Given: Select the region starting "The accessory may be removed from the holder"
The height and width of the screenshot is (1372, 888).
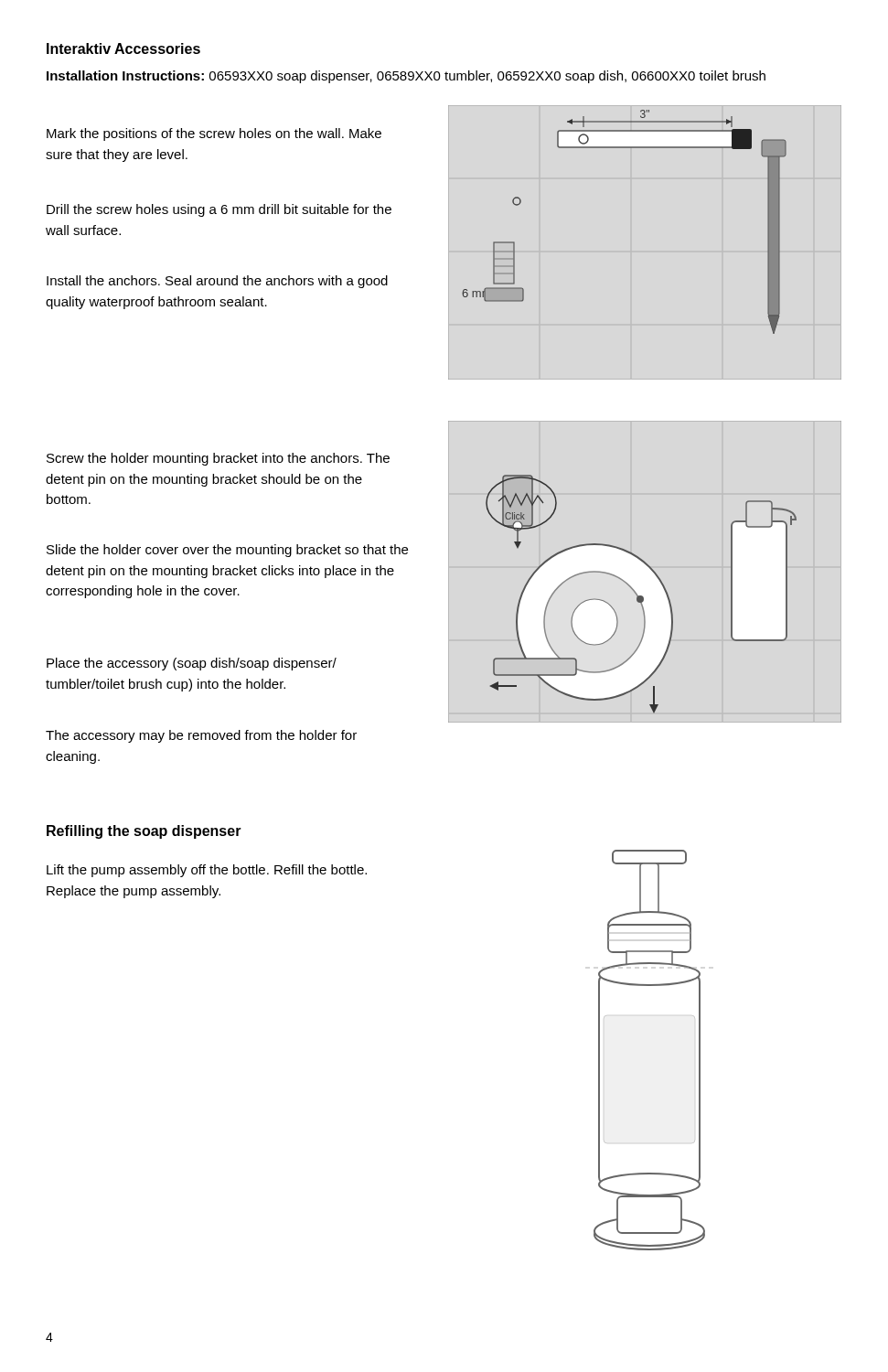Looking at the screenshot, I should [201, 745].
